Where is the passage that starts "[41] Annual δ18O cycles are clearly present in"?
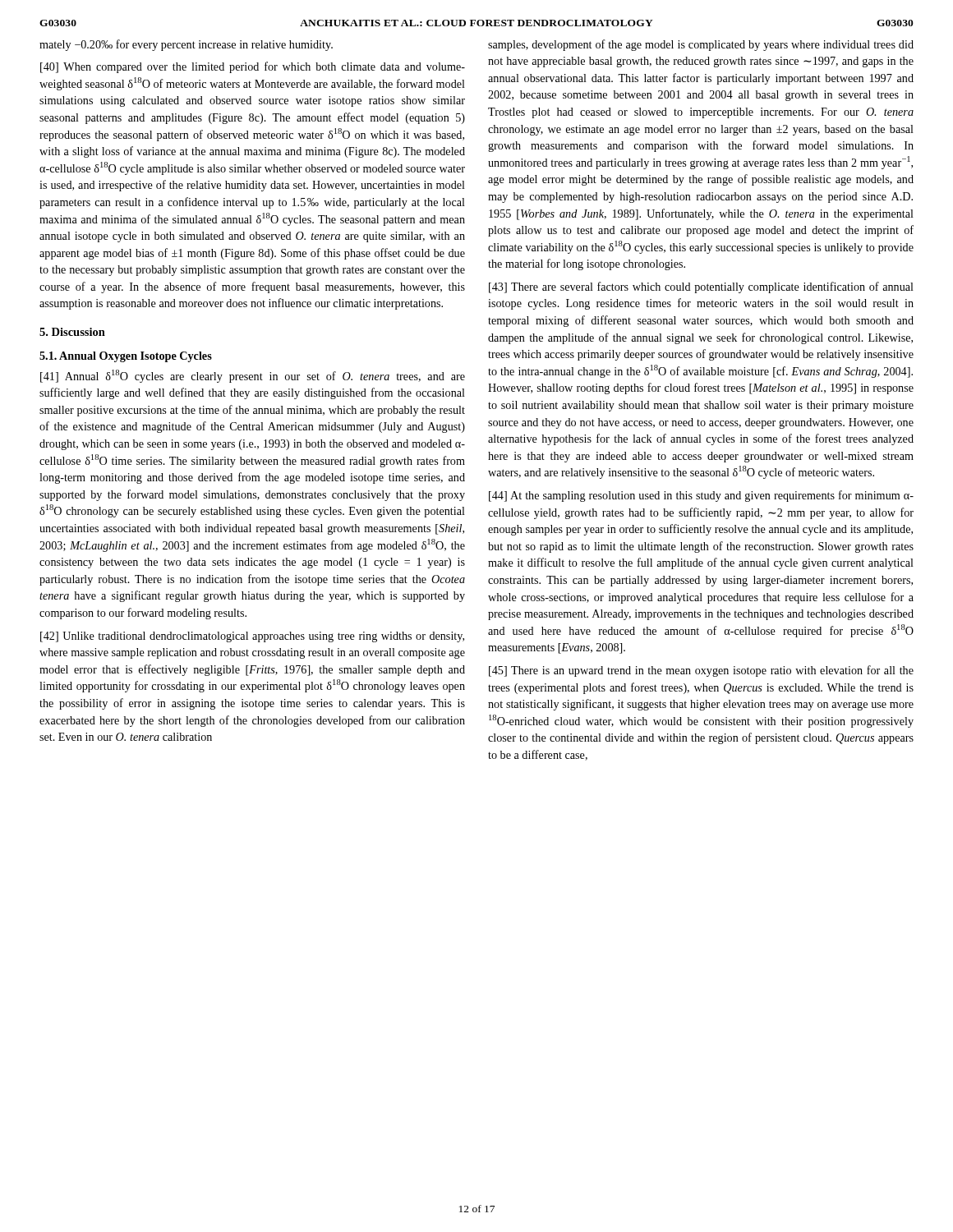Image resolution: width=953 pixels, height=1232 pixels. pos(252,494)
